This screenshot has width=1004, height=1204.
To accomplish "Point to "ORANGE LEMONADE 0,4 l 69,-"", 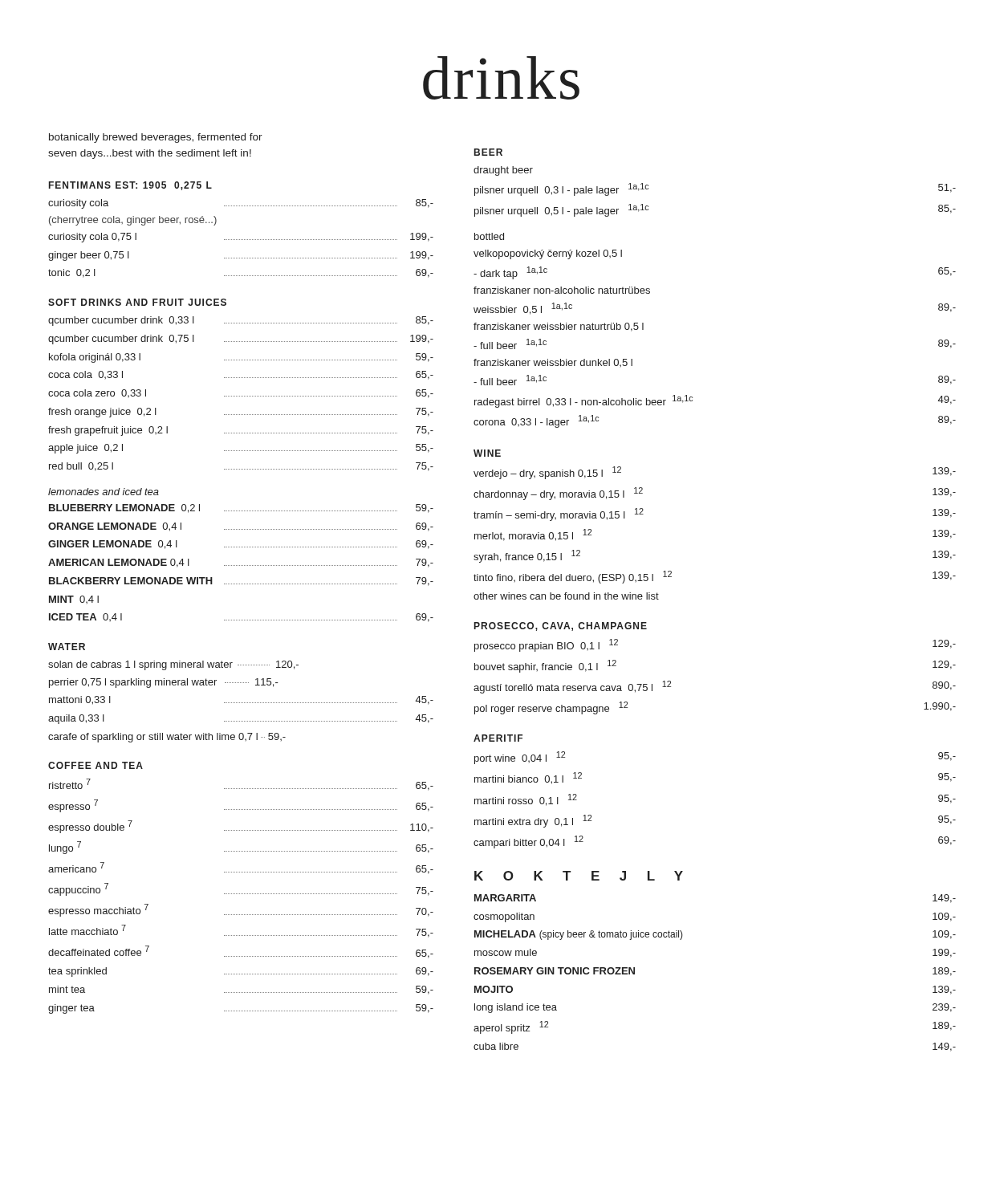I will 241,526.
